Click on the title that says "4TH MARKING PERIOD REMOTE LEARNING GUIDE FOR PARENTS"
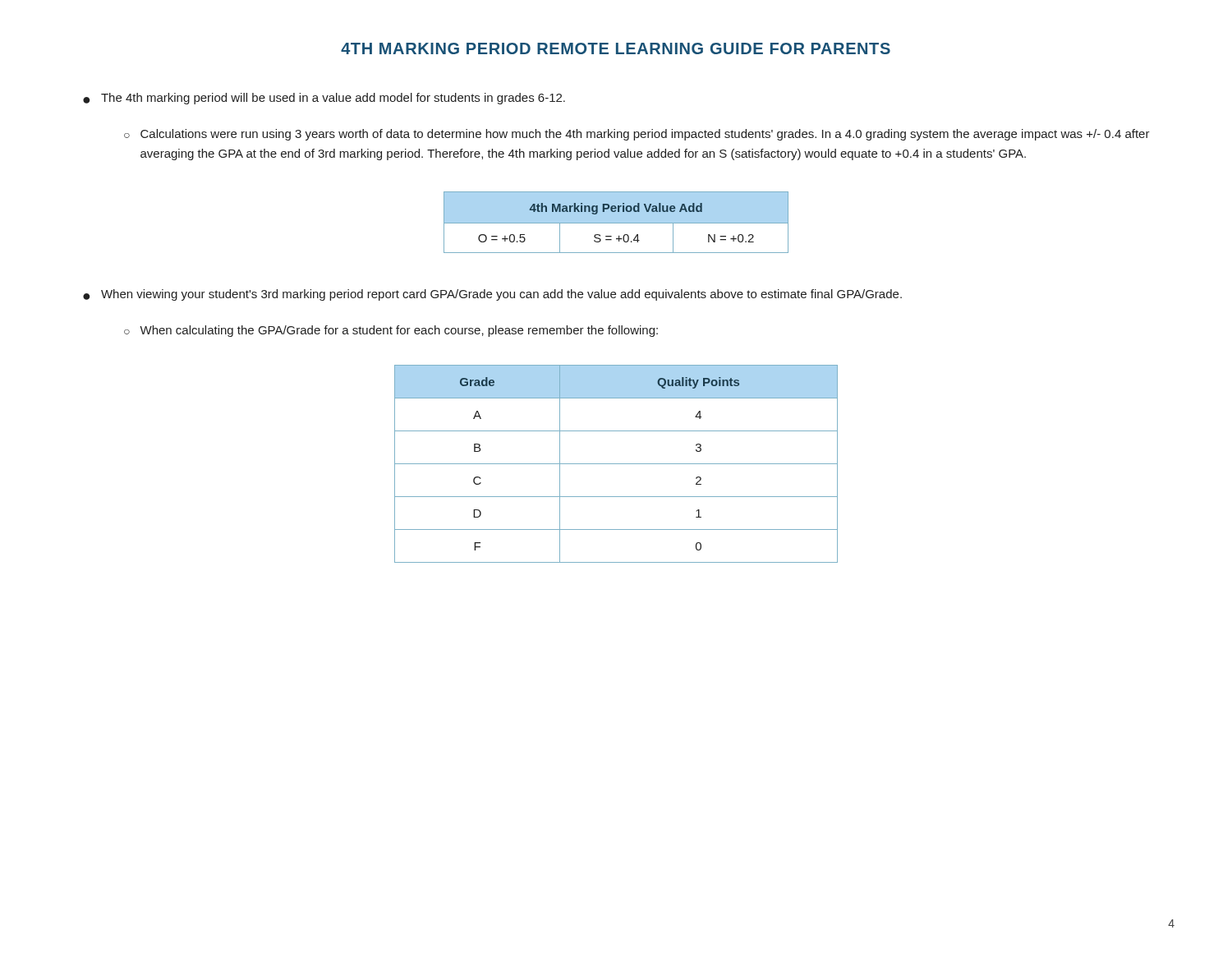 click(616, 48)
